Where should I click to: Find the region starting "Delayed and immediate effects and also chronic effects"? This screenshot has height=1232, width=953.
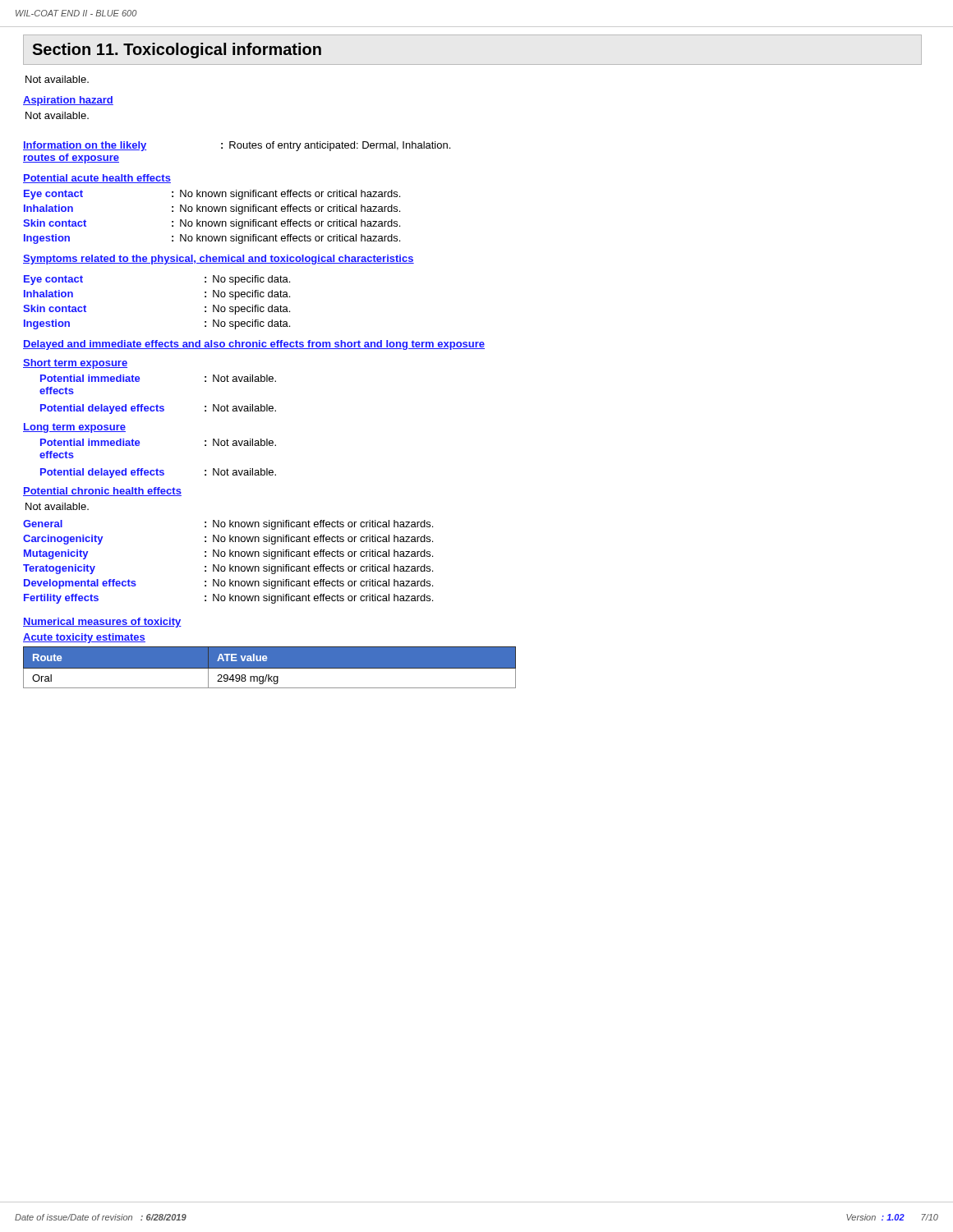254,344
